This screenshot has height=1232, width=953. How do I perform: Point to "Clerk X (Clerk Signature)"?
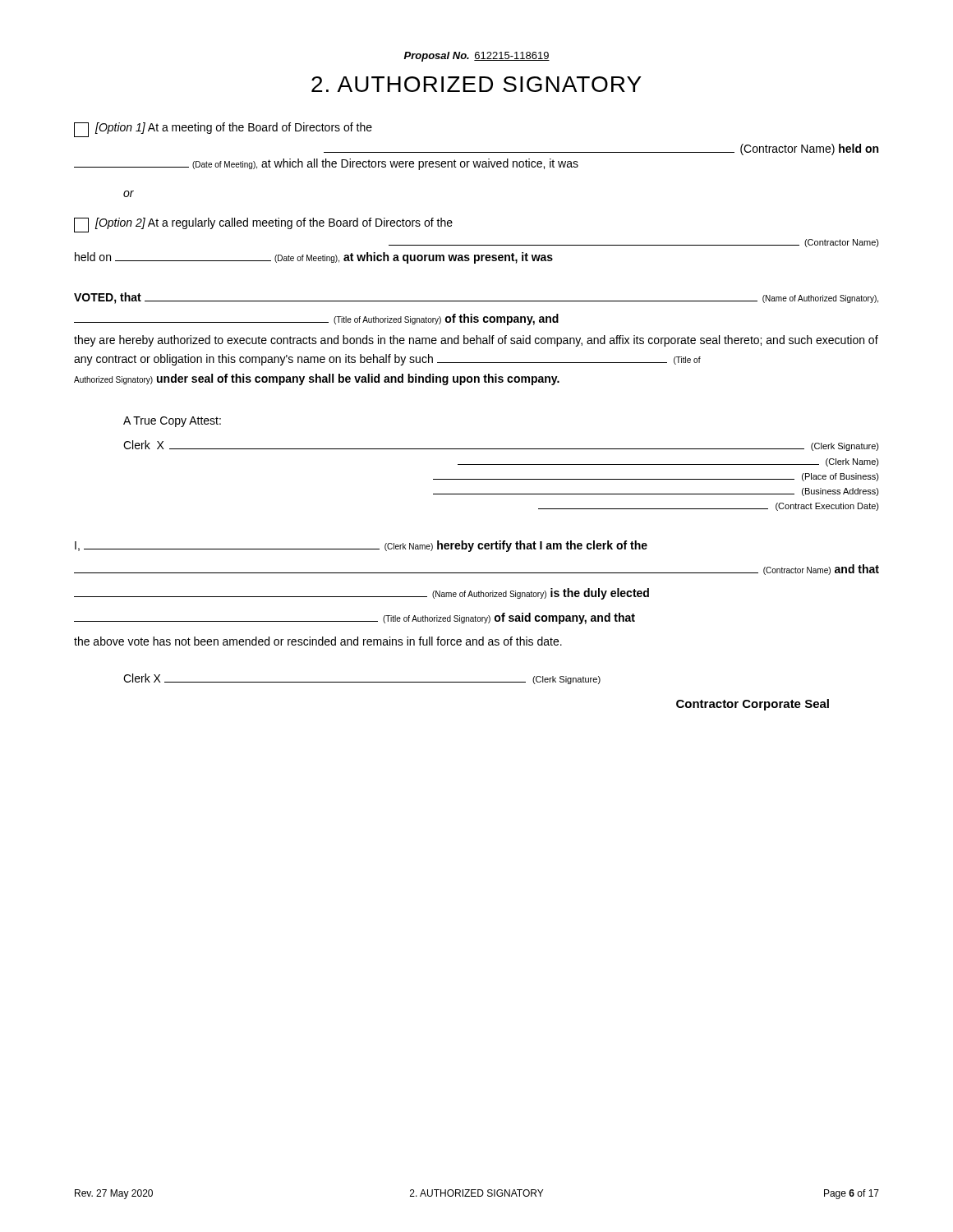point(362,678)
